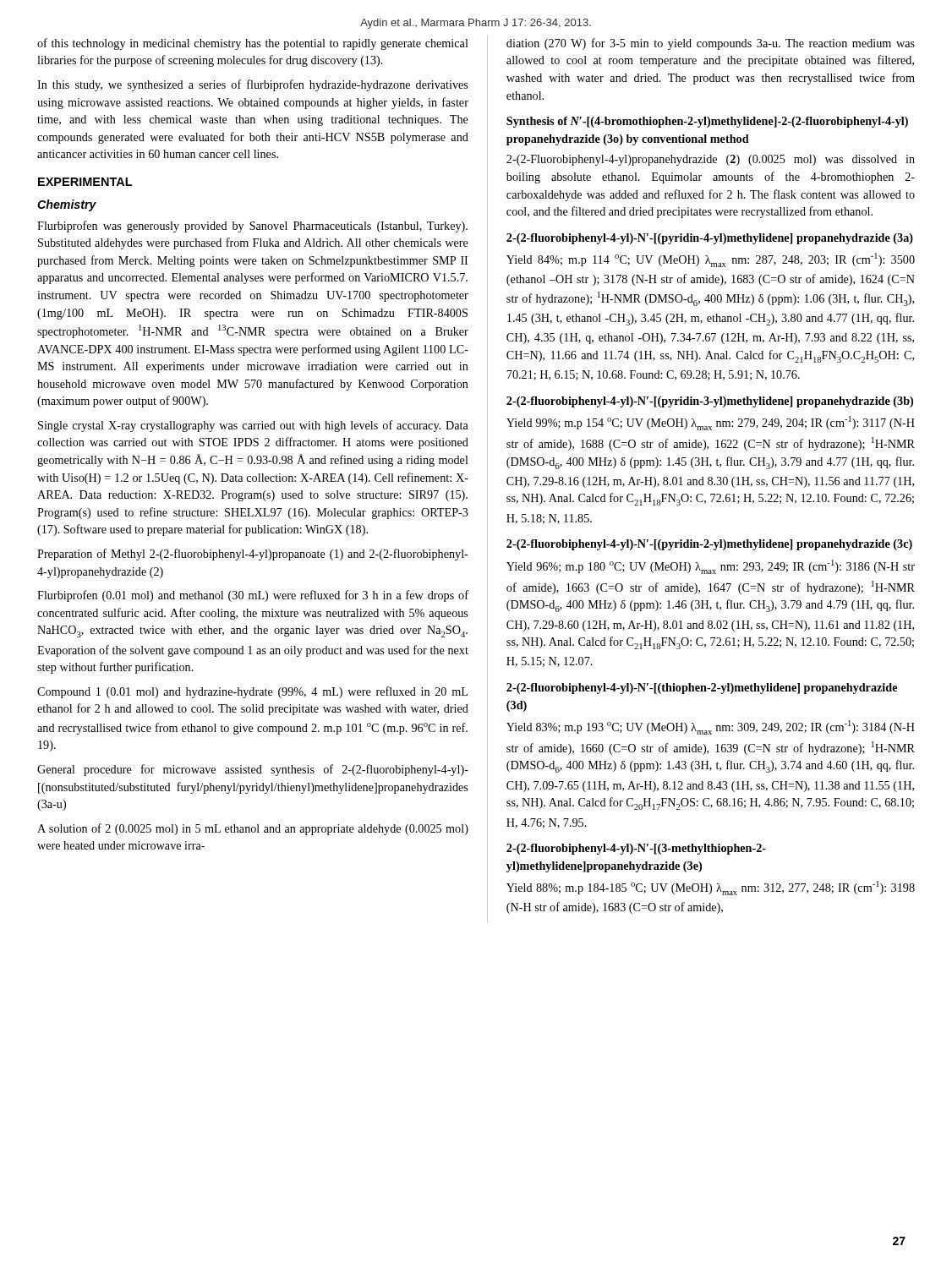This screenshot has height=1268, width=952.
Task: Select the text block with the text "Flurbiprofen (0.01 mol) and methanol (30"
Action: [253, 631]
